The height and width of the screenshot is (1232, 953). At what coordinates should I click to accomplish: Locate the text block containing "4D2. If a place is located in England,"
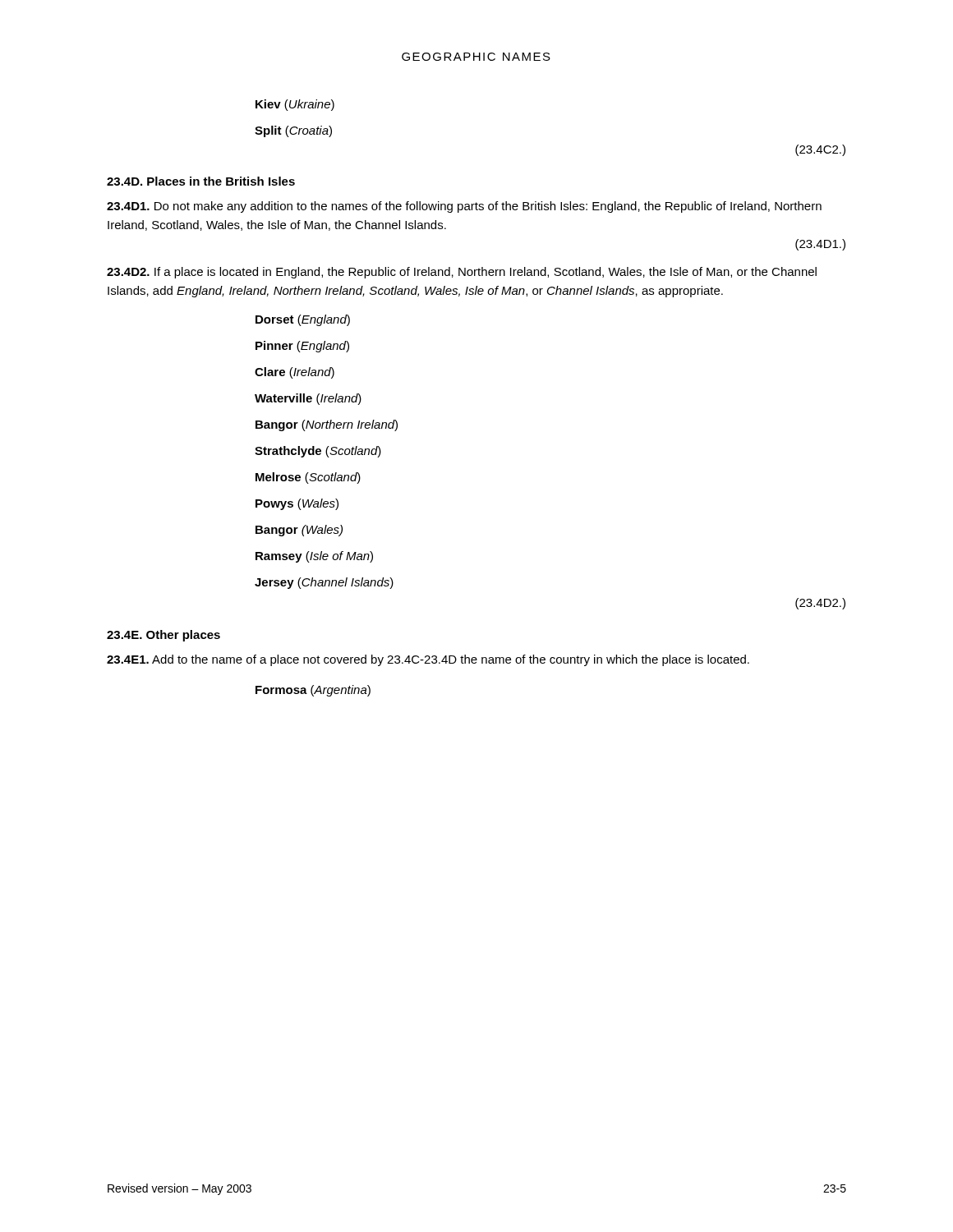[x=462, y=281]
